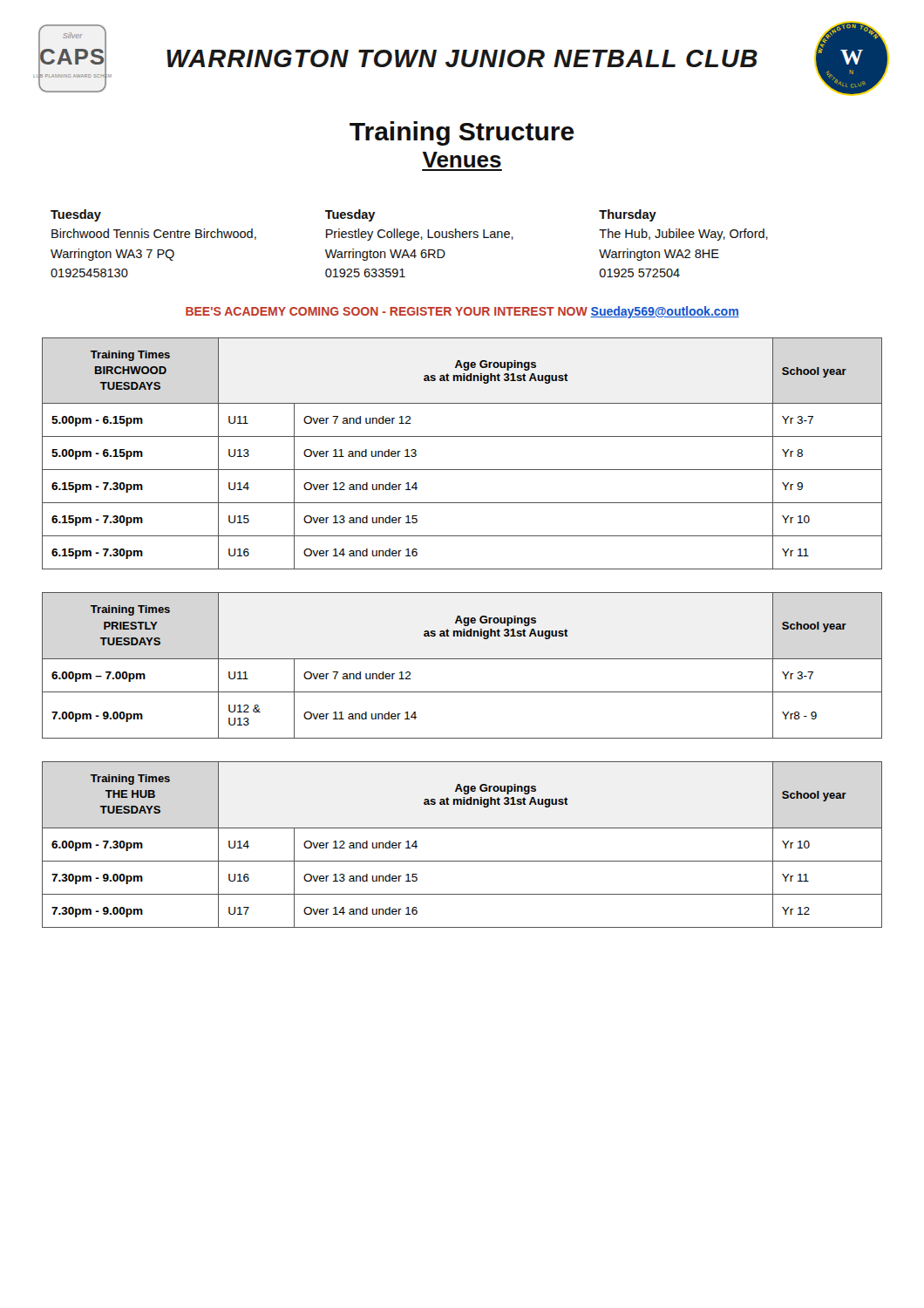924x1308 pixels.
Task: Navigate to the text starting "Tuesday Birchwood Tennis Centre"
Action: point(188,244)
